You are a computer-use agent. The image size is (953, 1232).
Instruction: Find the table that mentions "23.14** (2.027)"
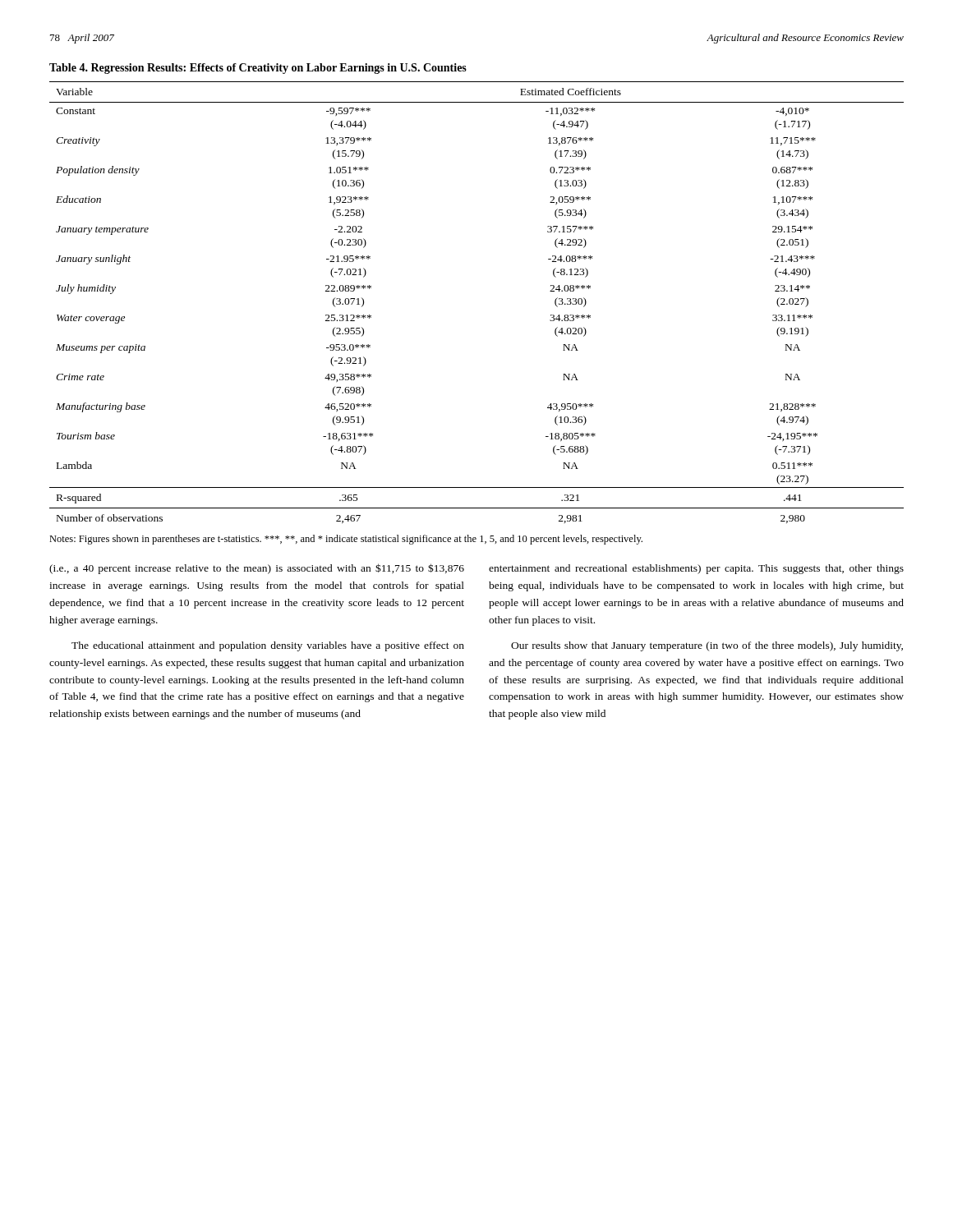tap(476, 305)
